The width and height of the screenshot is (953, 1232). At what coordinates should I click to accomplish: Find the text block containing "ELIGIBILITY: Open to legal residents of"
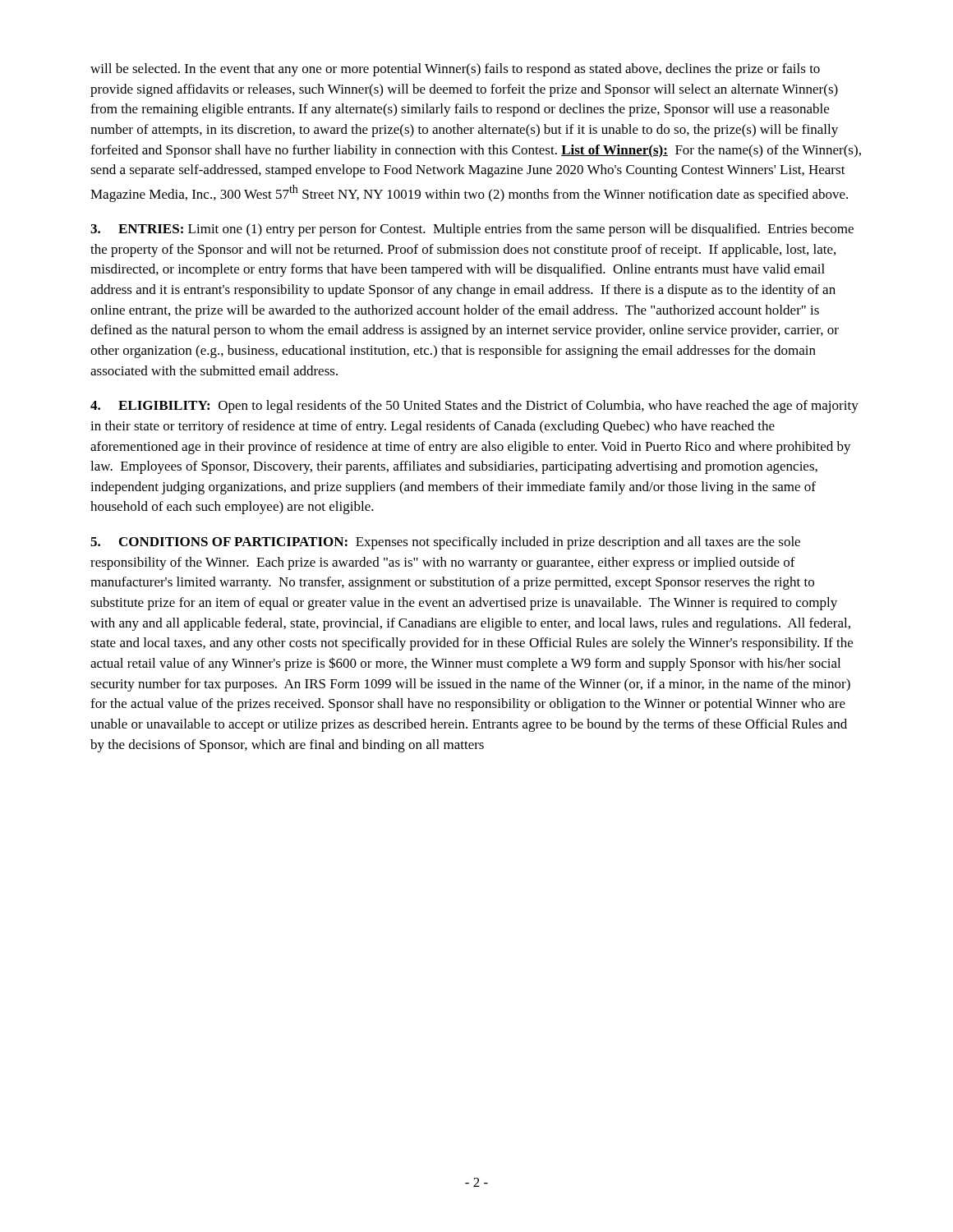pyautogui.click(x=474, y=456)
